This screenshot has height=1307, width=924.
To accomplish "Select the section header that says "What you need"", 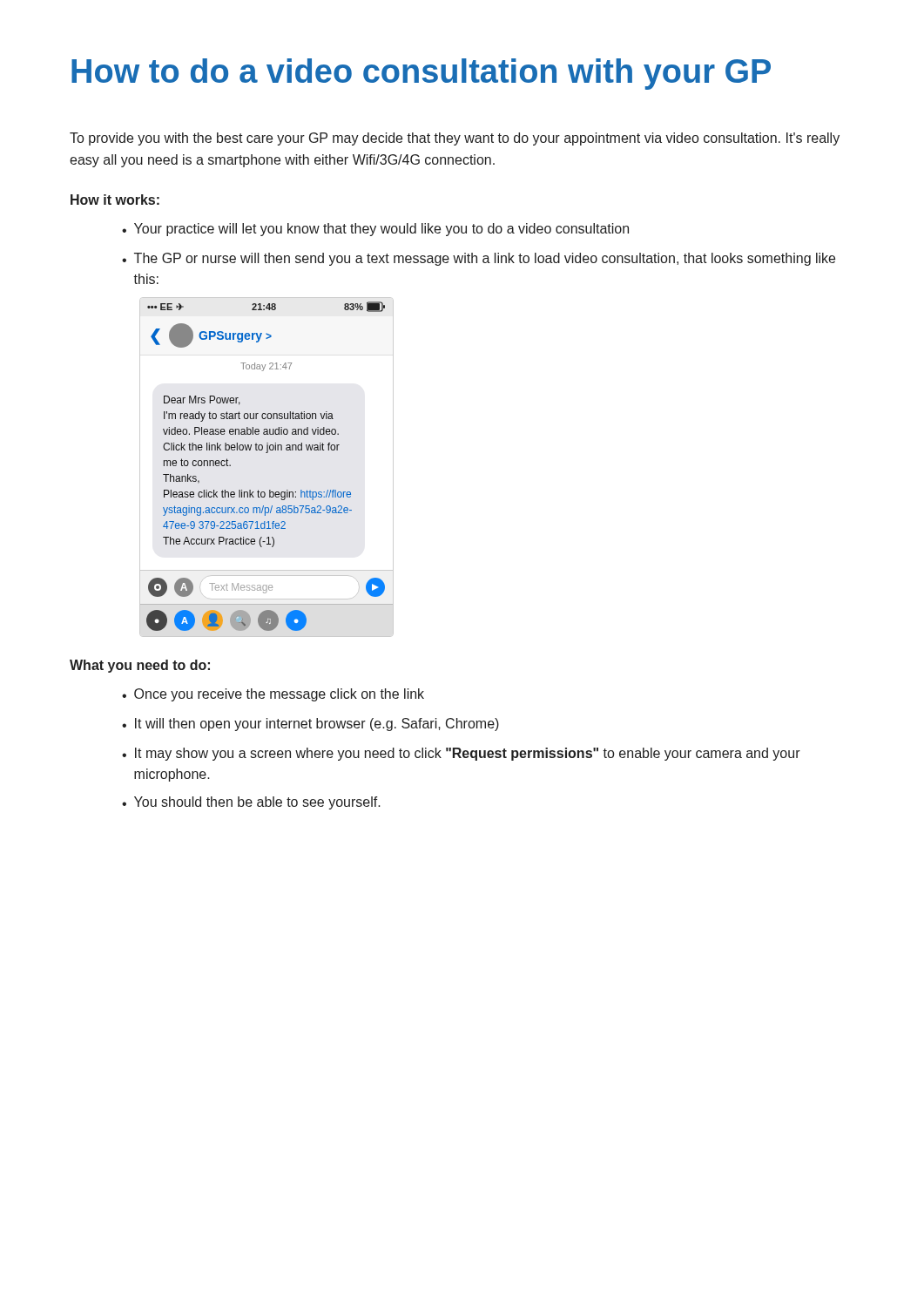I will [x=140, y=665].
